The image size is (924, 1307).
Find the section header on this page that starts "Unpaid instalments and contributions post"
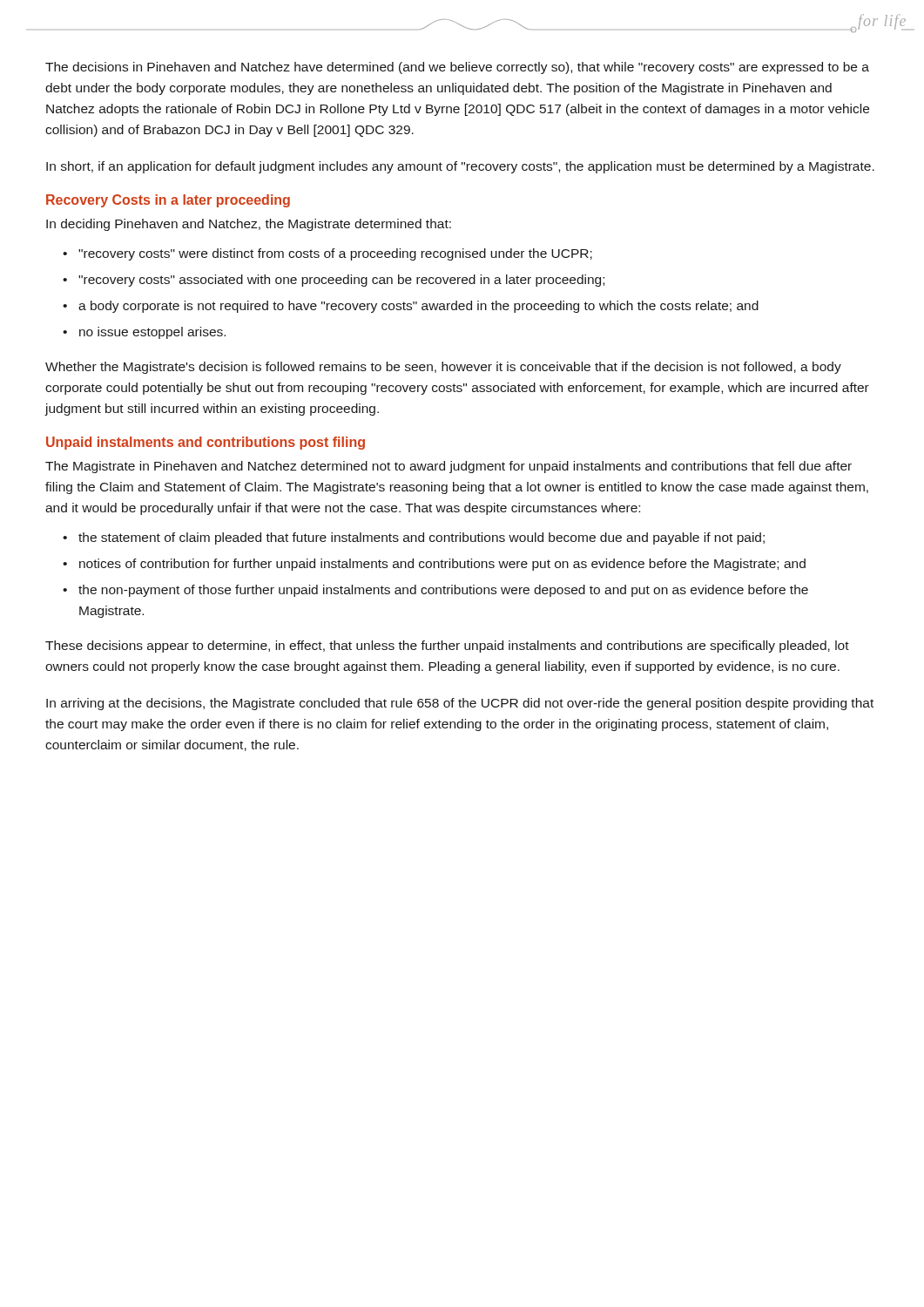206,442
